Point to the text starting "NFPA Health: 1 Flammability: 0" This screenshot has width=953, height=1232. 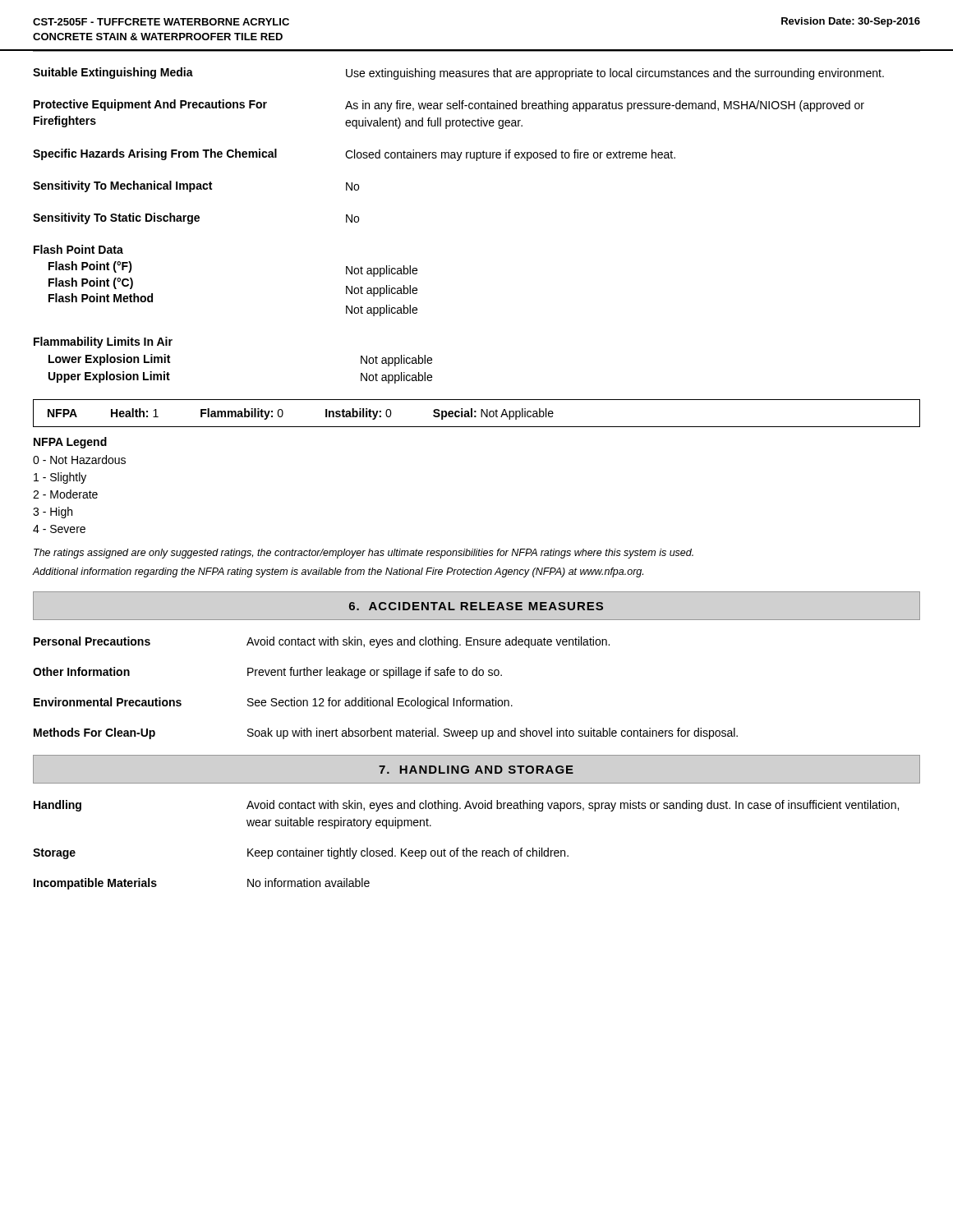tap(59, 414)
